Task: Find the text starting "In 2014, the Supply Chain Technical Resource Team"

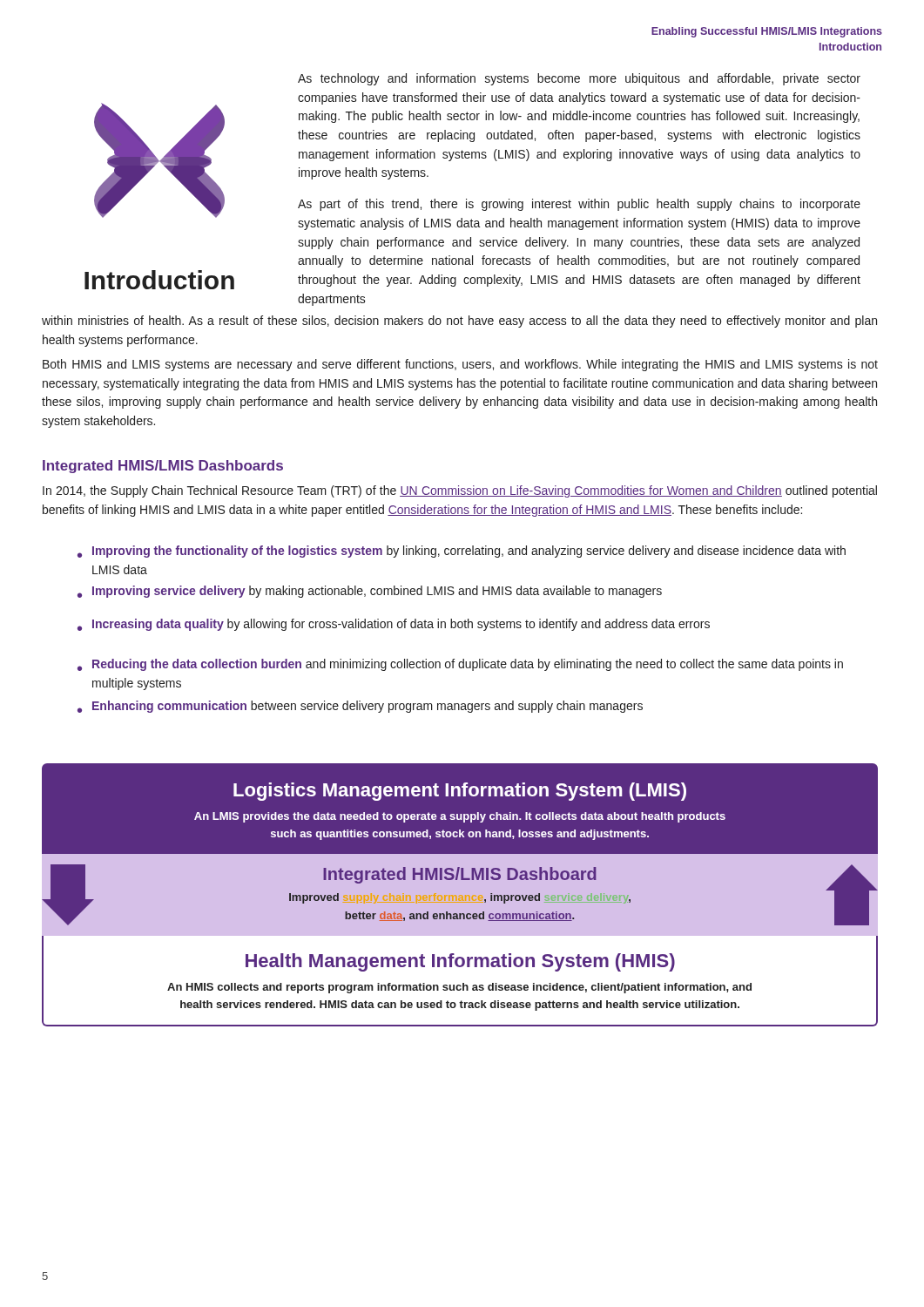Action: [x=460, y=500]
